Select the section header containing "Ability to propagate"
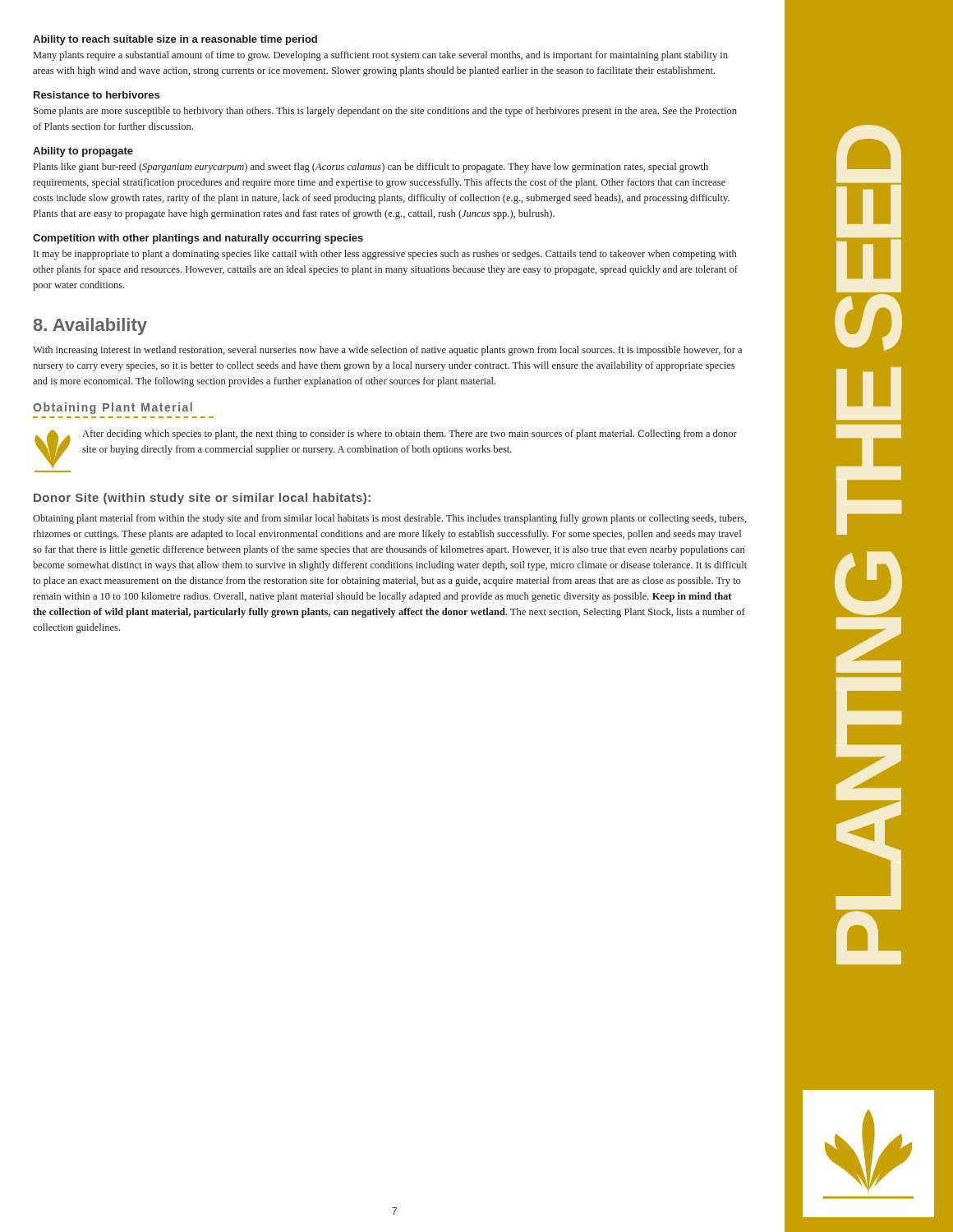Image resolution: width=953 pixels, height=1232 pixels. tap(83, 151)
